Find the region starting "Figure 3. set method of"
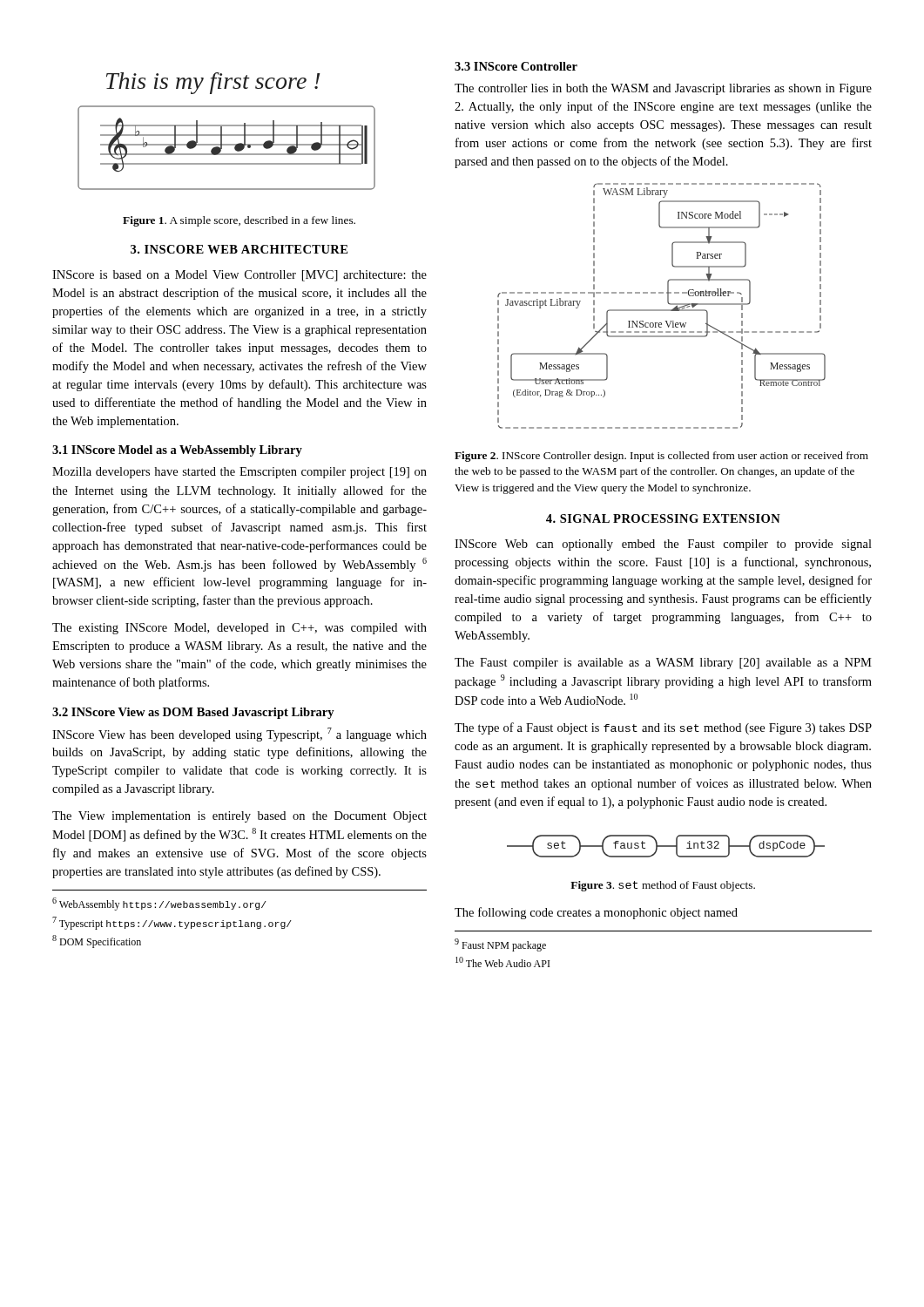The height and width of the screenshot is (1307, 924). tap(663, 885)
